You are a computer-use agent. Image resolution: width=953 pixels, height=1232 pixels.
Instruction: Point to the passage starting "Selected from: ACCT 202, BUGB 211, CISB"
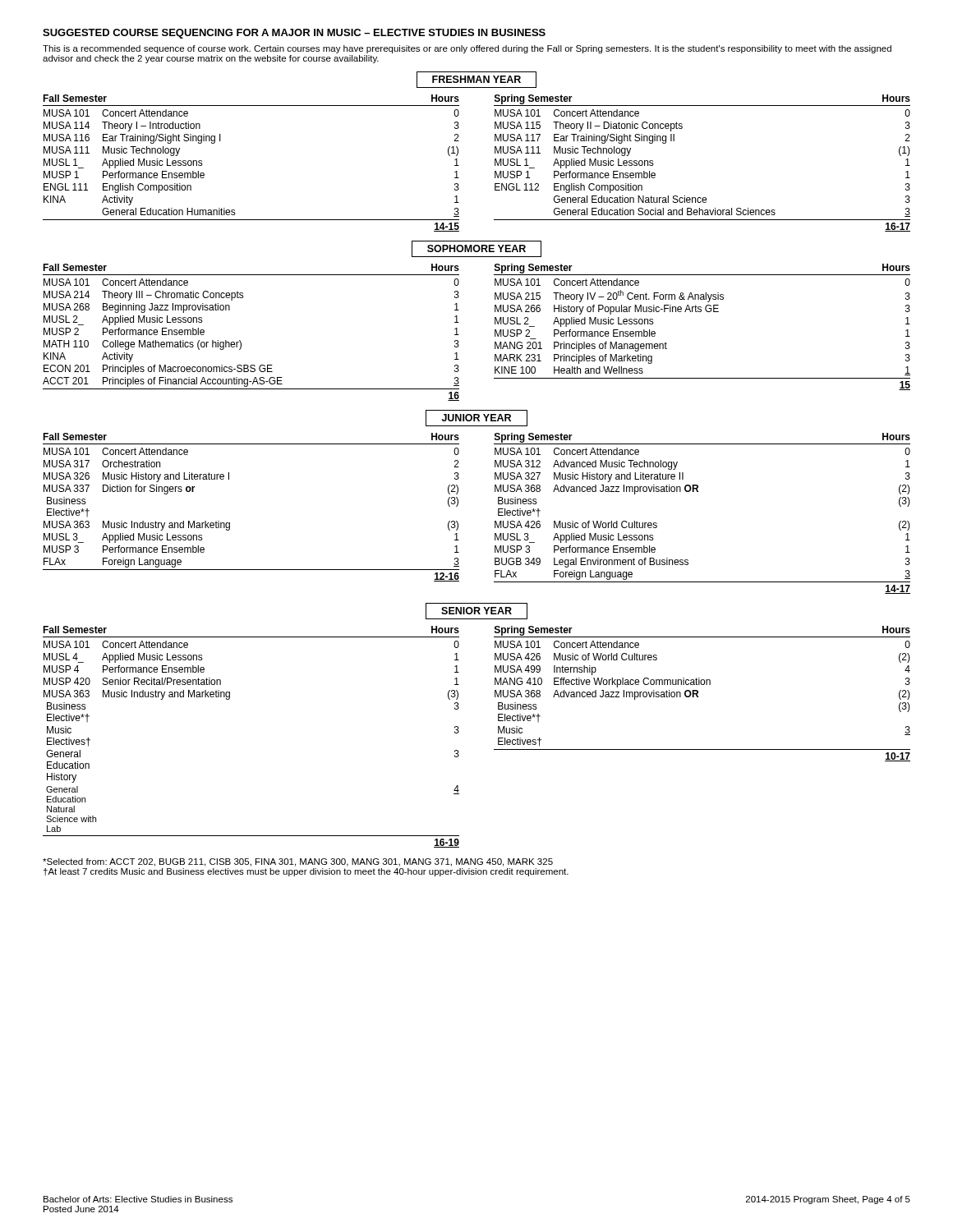298,862
